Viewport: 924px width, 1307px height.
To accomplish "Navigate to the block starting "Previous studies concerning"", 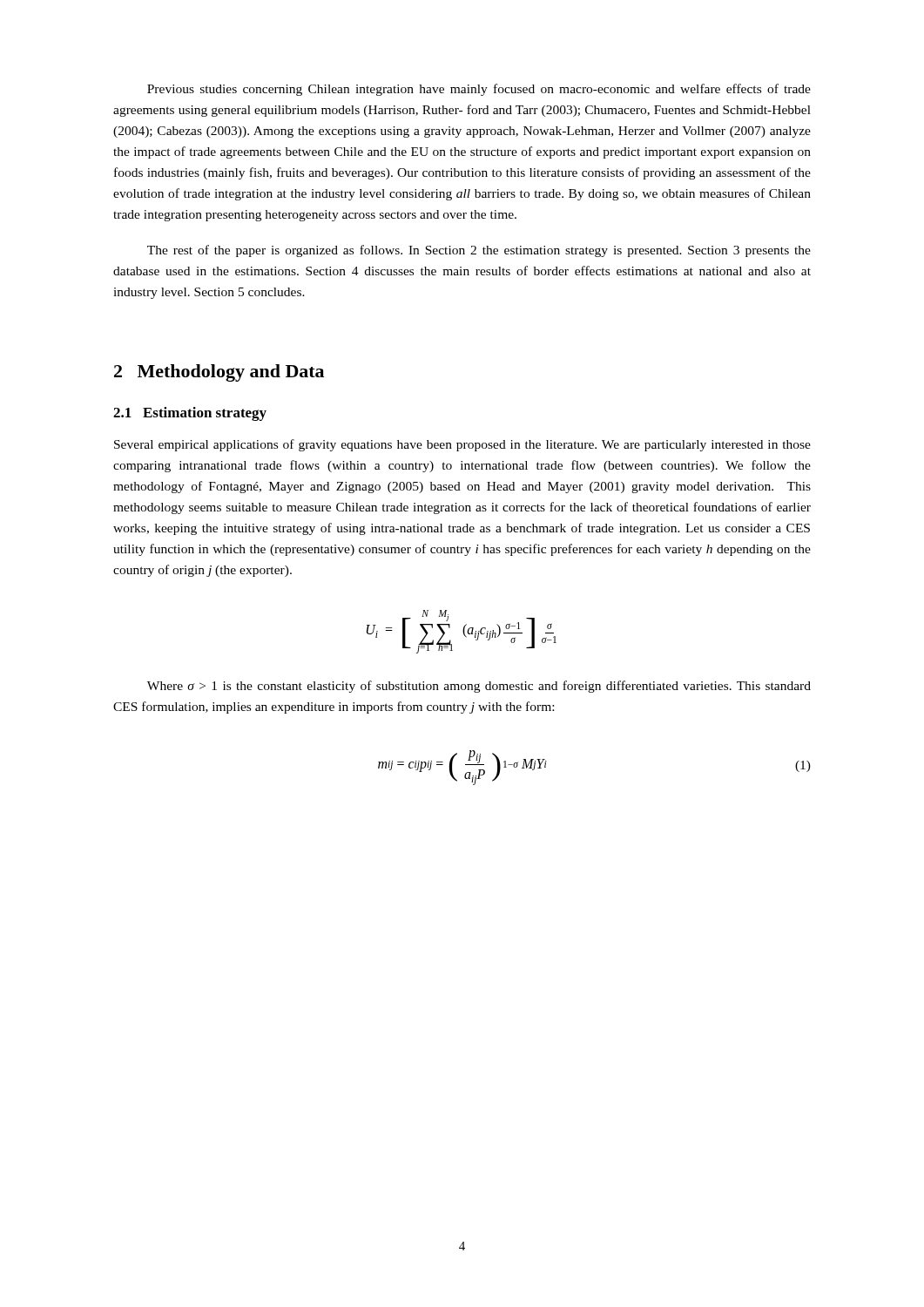I will (462, 151).
